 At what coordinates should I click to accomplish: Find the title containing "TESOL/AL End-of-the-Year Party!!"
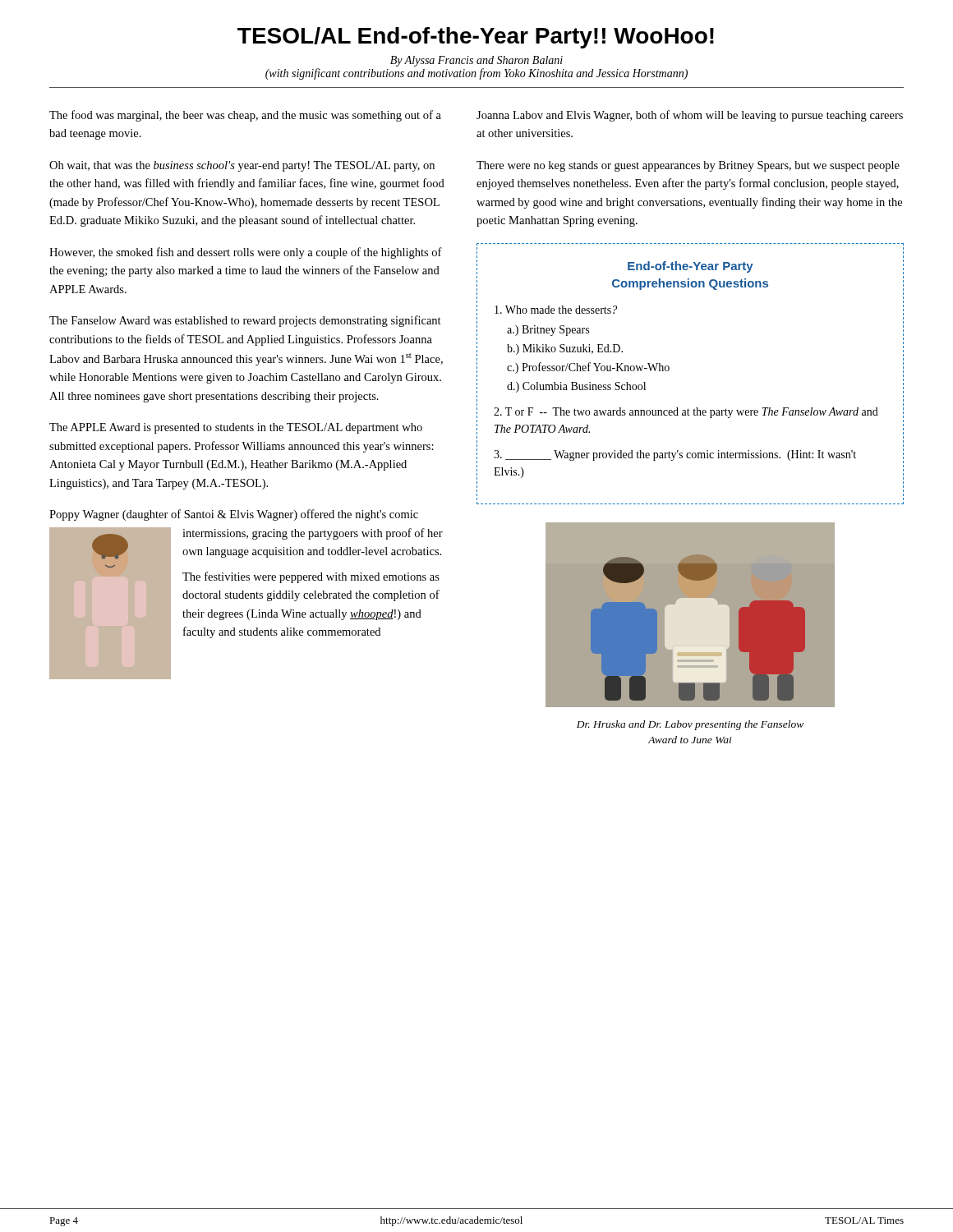tap(476, 36)
